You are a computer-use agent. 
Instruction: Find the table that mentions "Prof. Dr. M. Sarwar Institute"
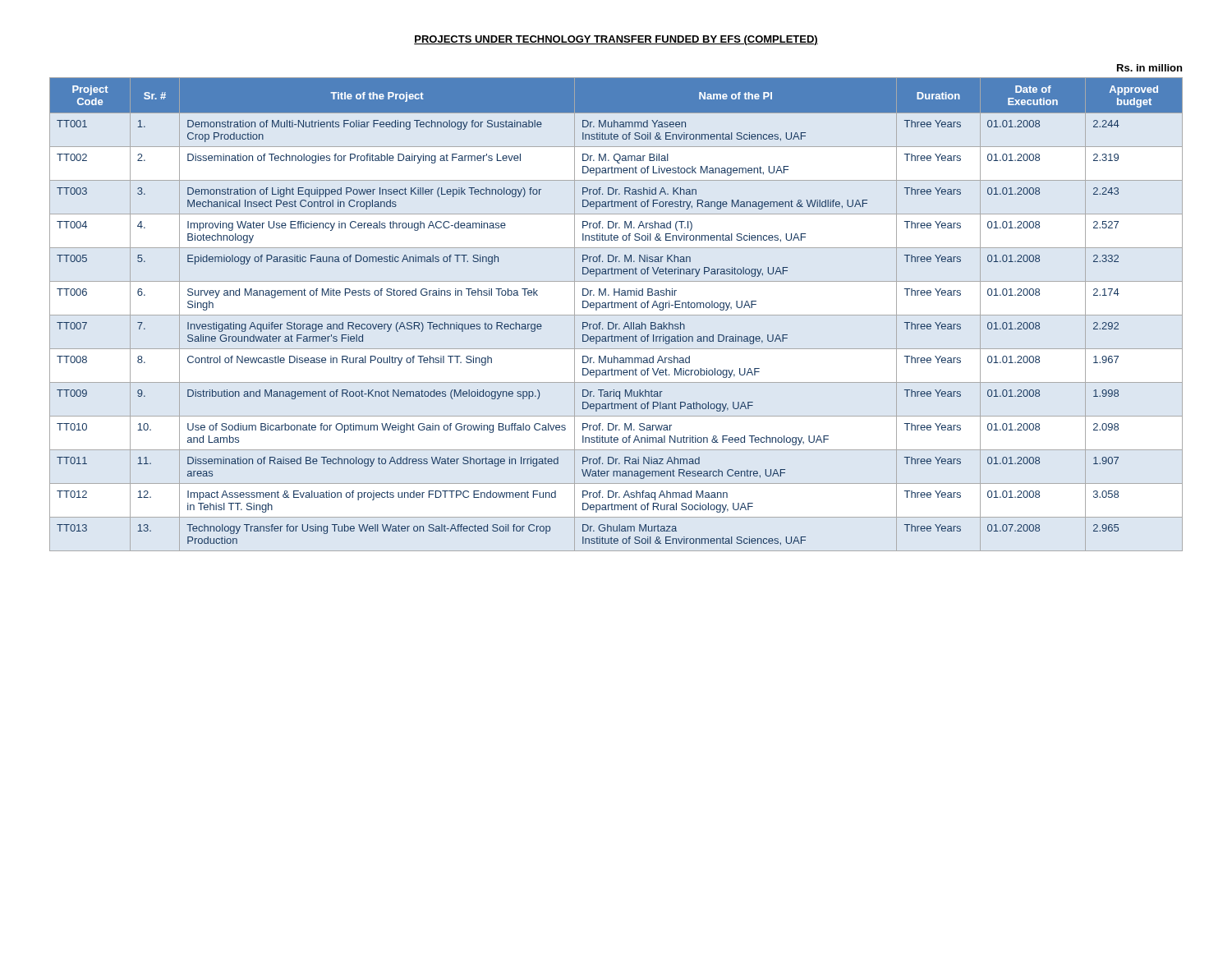click(616, 314)
